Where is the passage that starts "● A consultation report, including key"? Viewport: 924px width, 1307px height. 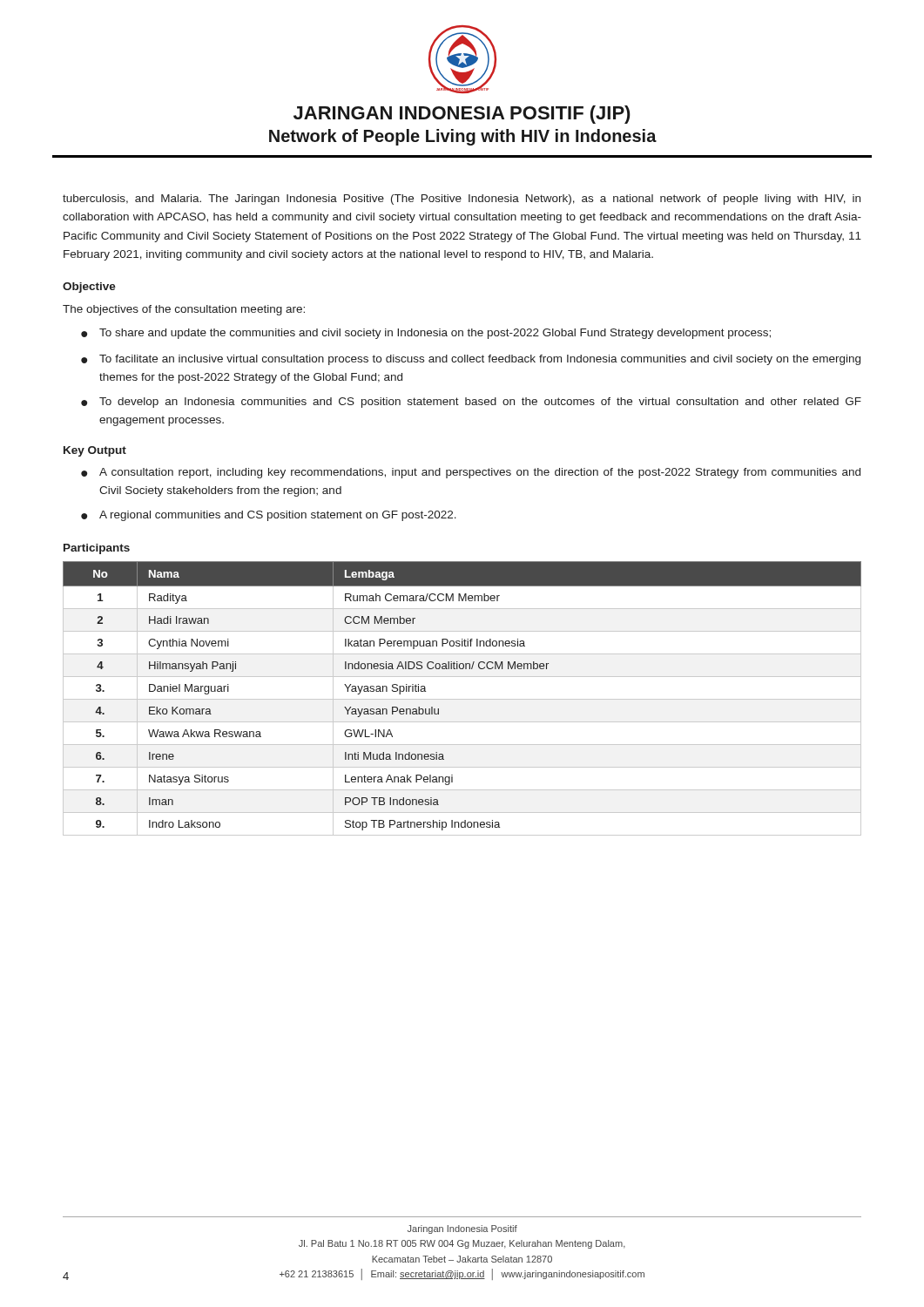(x=471, y=482)
